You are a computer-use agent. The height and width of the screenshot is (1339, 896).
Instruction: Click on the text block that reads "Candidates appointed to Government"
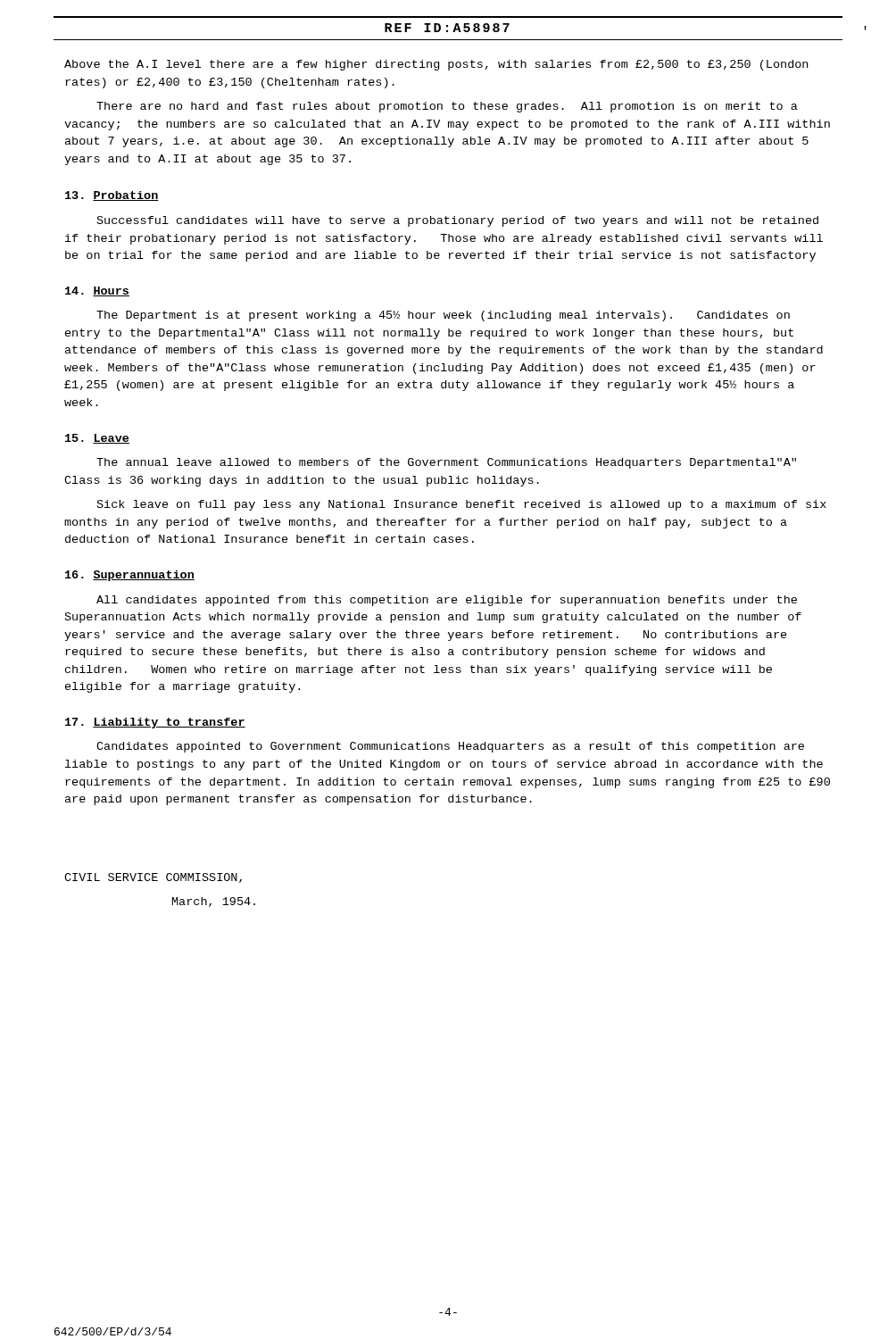pyautogui.click(x=447, y=773)
